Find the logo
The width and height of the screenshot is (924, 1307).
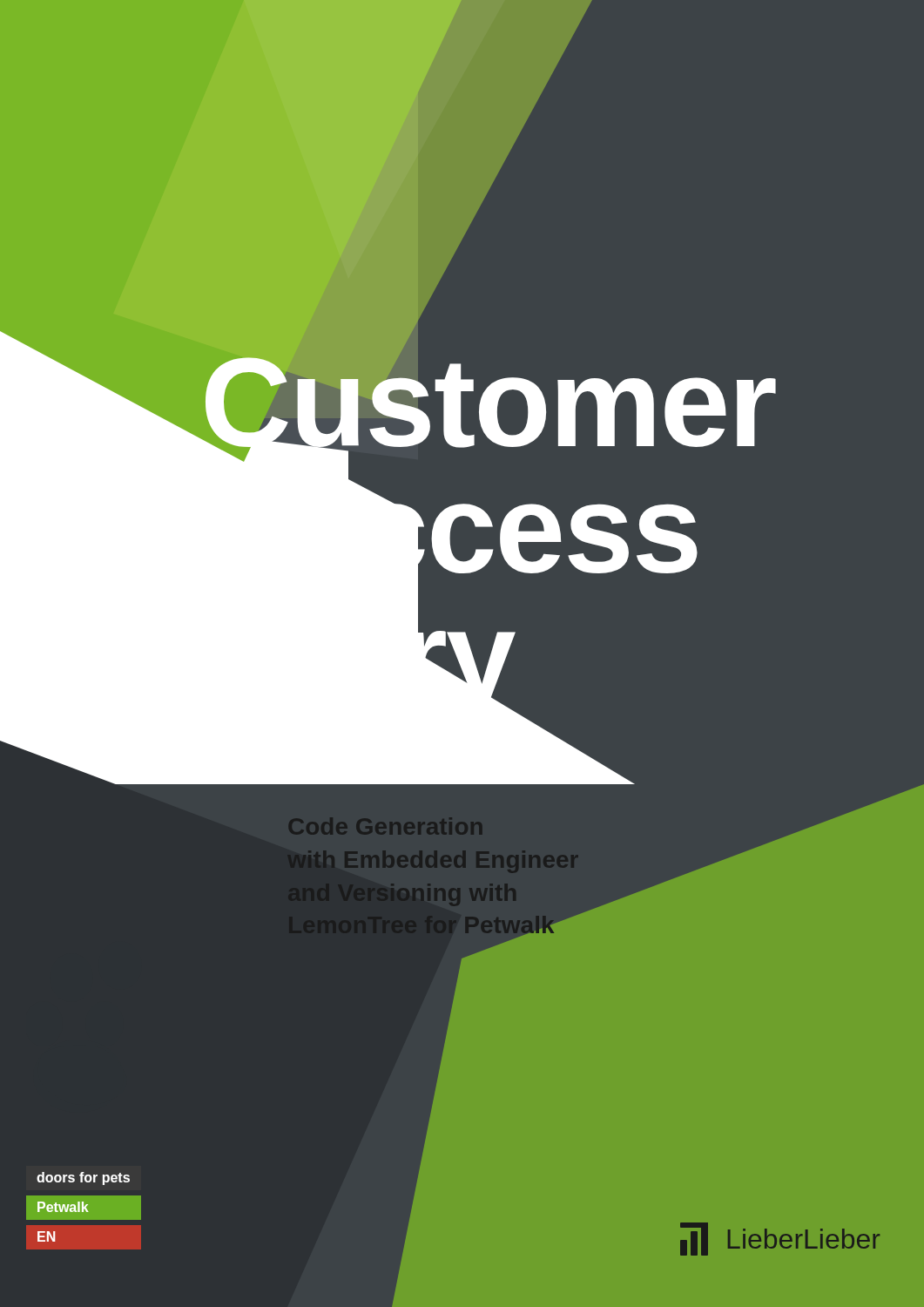point(779,1239)
